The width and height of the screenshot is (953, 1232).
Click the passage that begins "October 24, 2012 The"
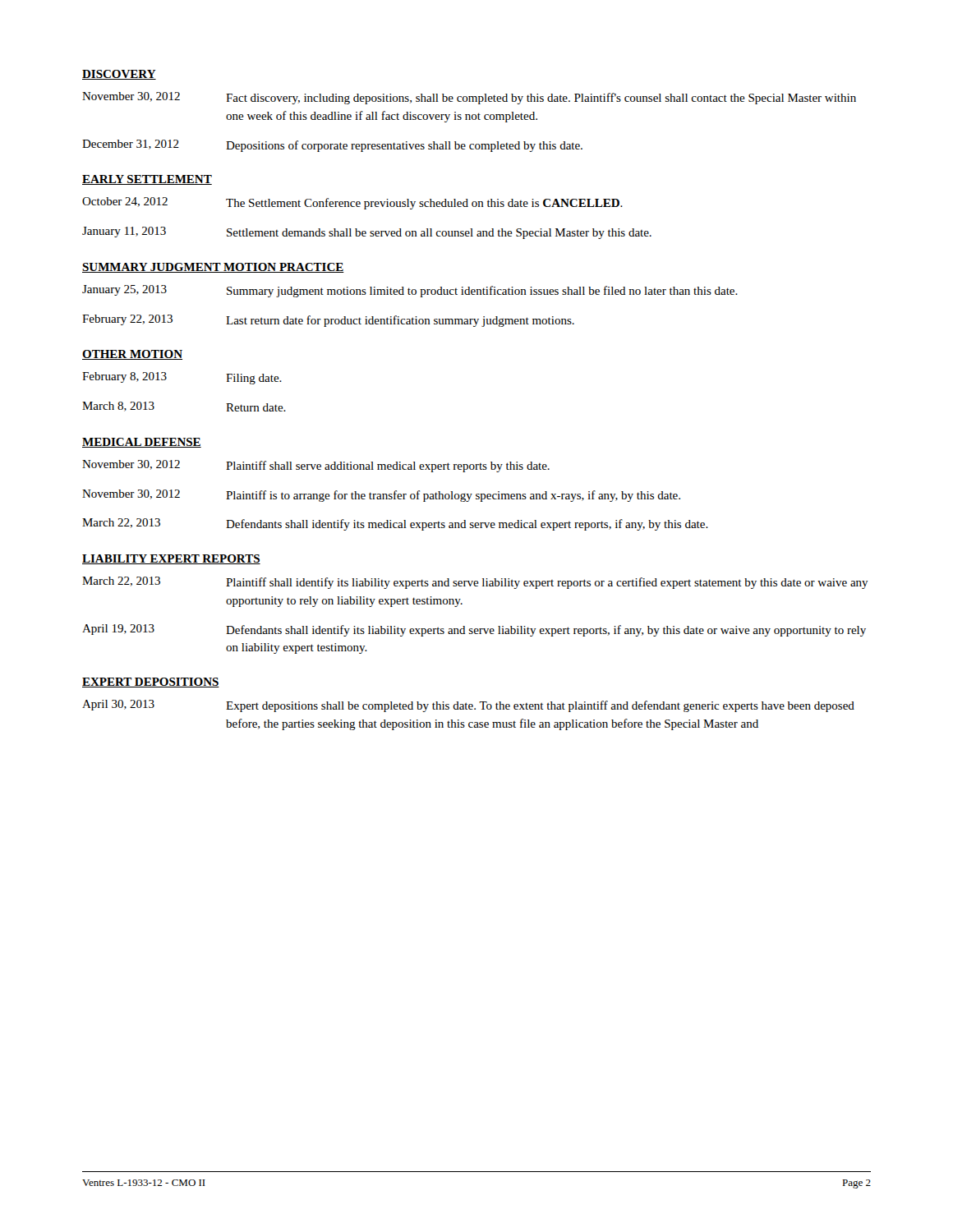pyautogui.click(x=476, y=204)
